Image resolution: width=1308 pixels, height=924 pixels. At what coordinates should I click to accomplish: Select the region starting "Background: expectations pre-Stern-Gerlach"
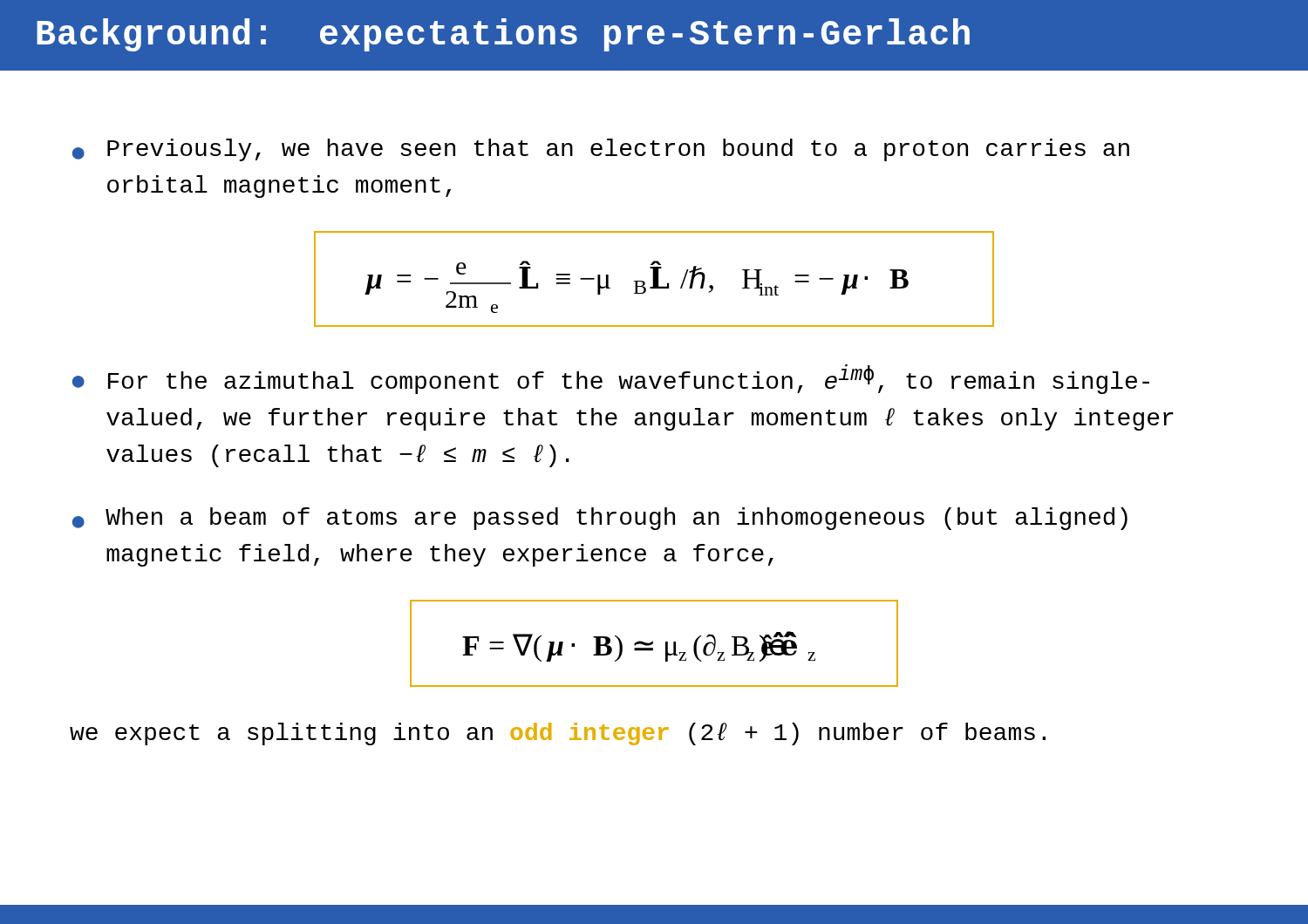click(504, 35)
